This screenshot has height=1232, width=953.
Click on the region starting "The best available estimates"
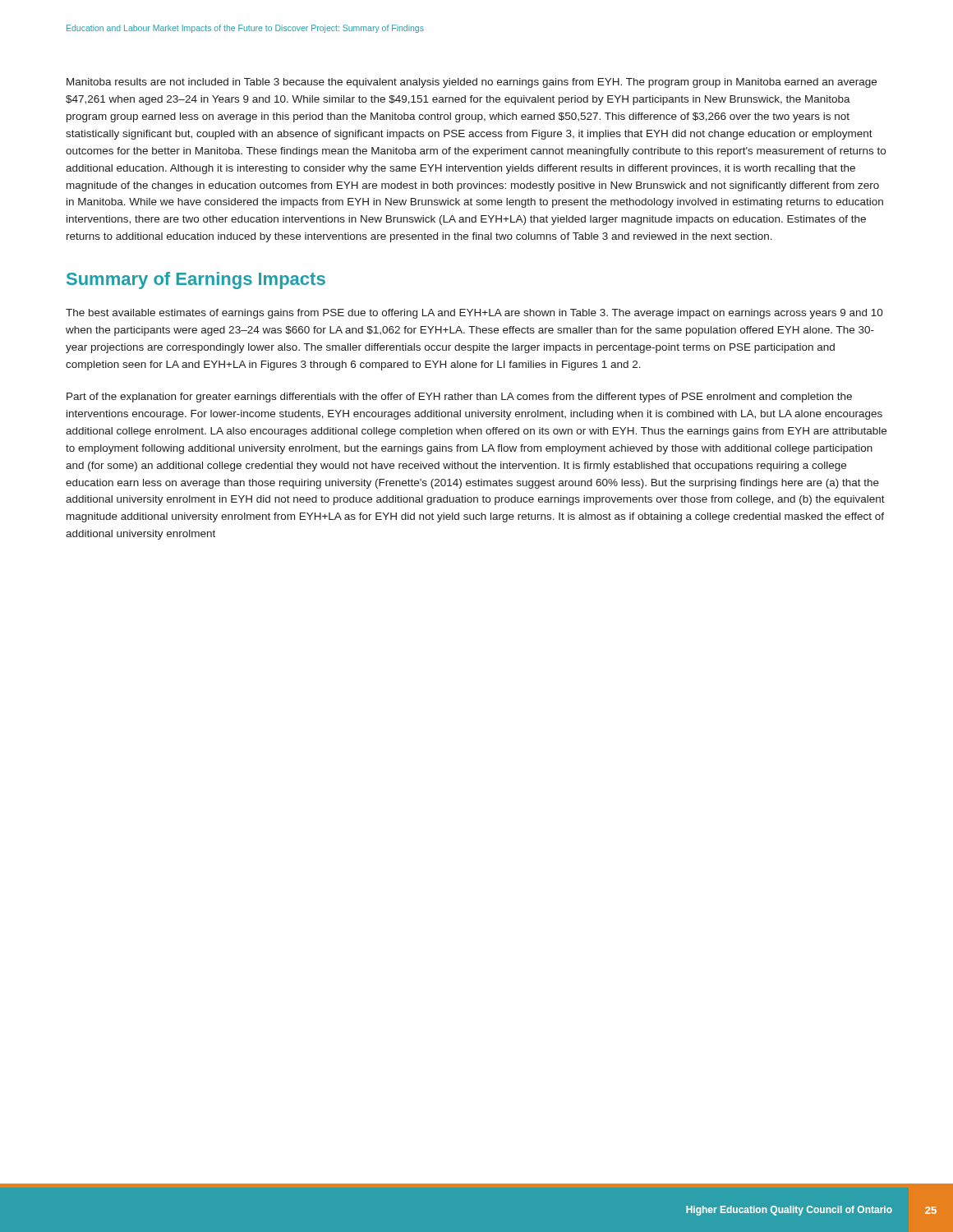click(474, 338)
